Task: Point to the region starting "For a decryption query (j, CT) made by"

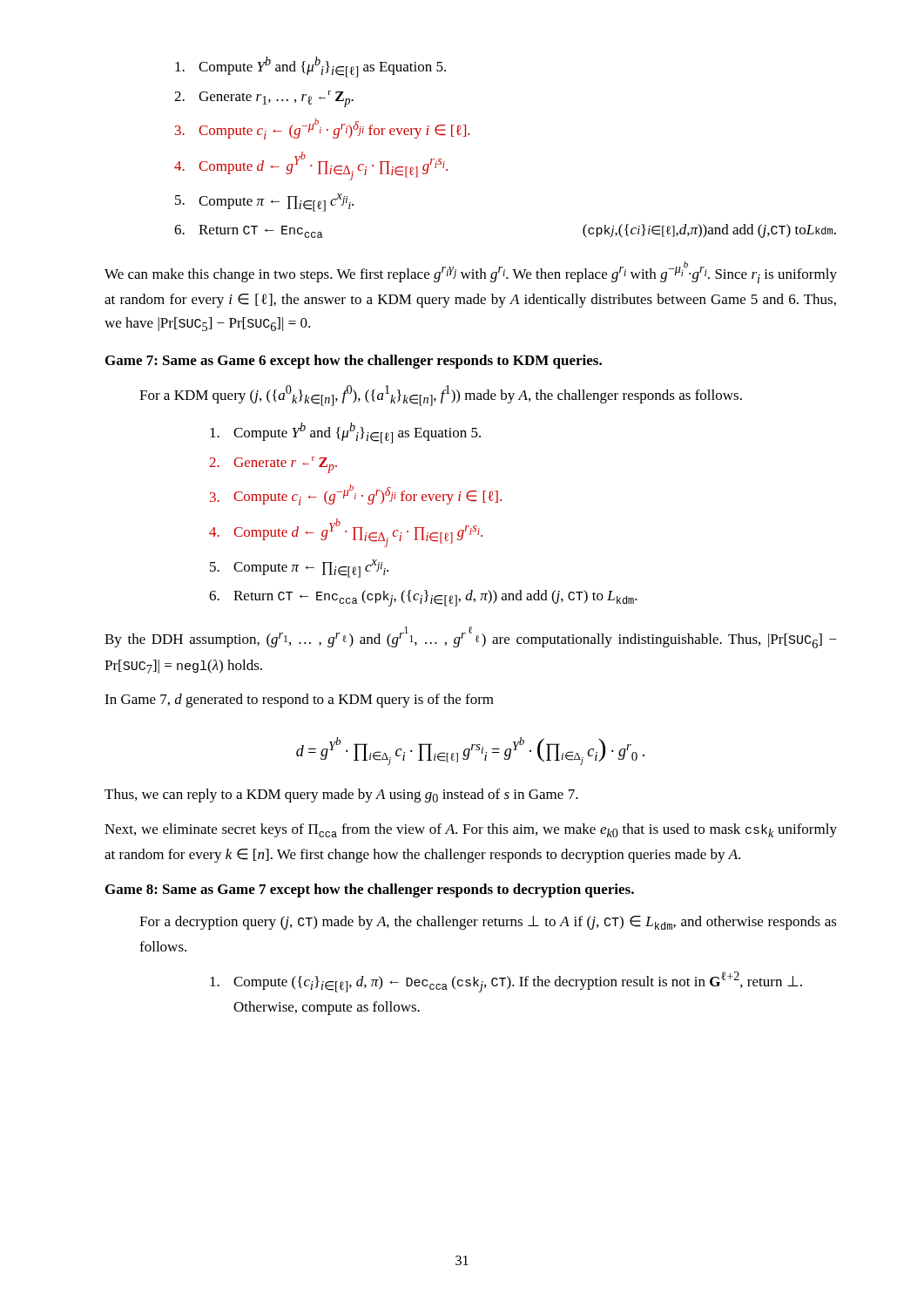Action: pos(488,934)
